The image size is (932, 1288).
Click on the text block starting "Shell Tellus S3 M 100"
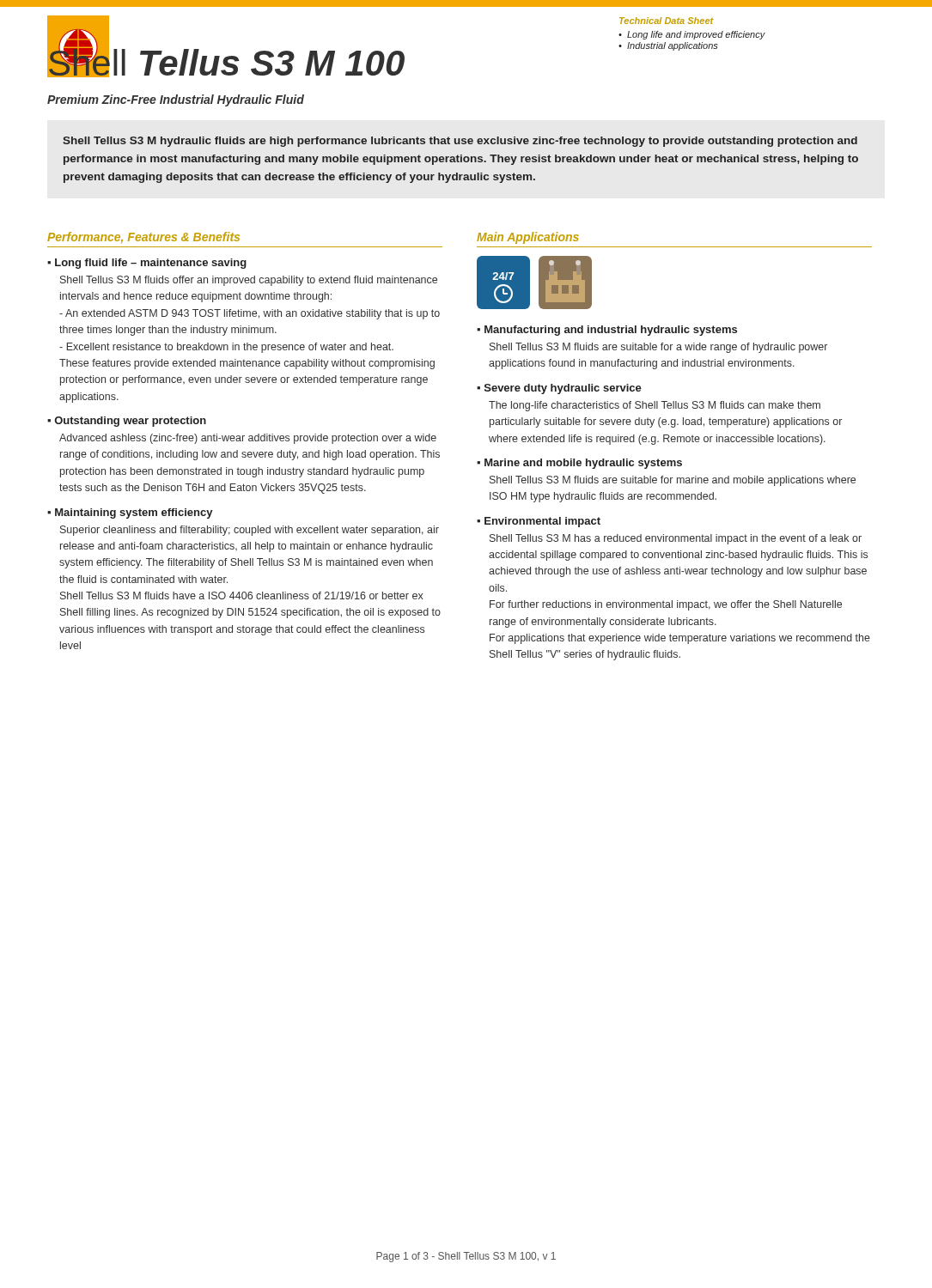point(226,63)
